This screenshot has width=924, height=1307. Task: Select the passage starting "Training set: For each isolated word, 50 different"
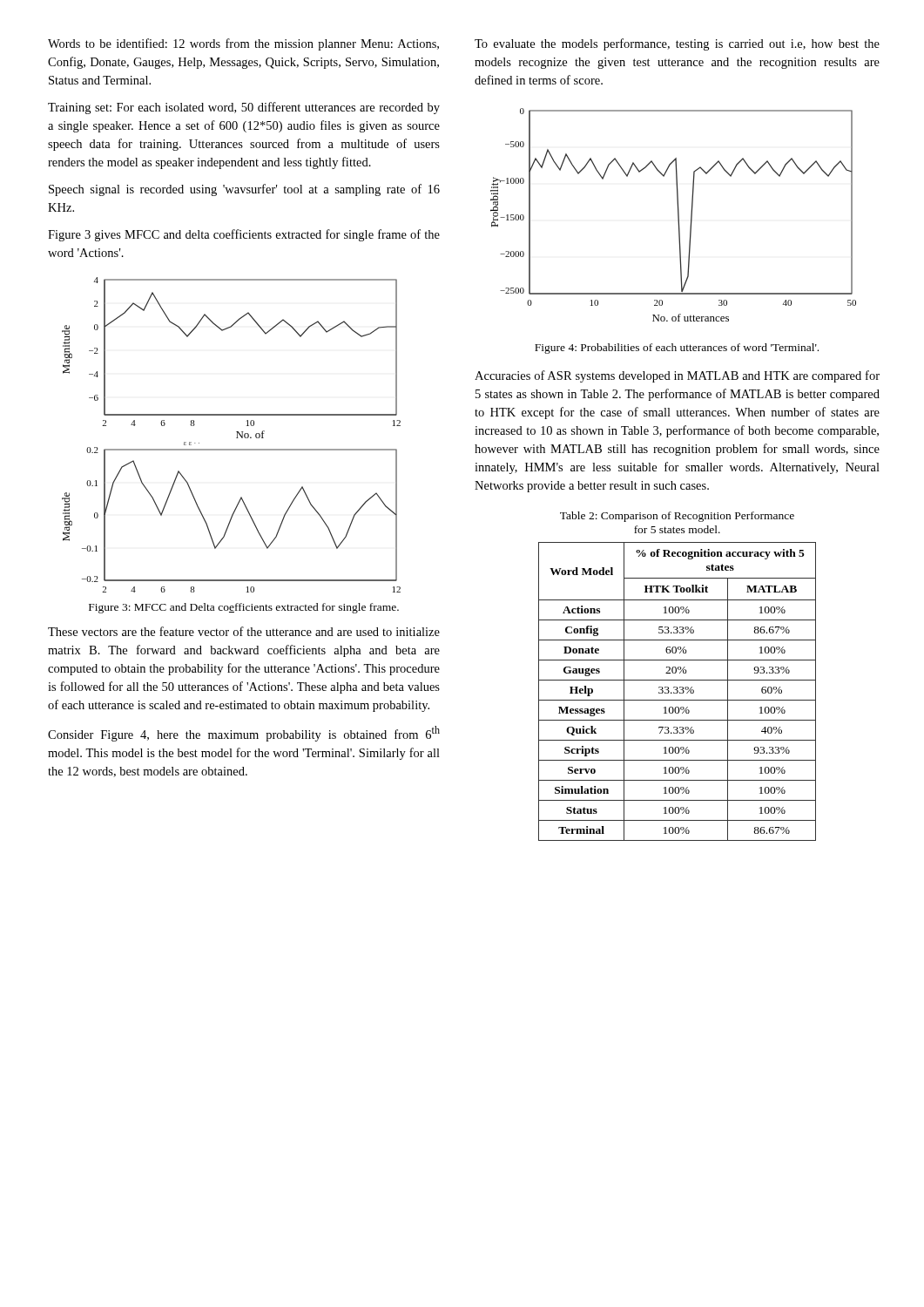coord(244,135)
